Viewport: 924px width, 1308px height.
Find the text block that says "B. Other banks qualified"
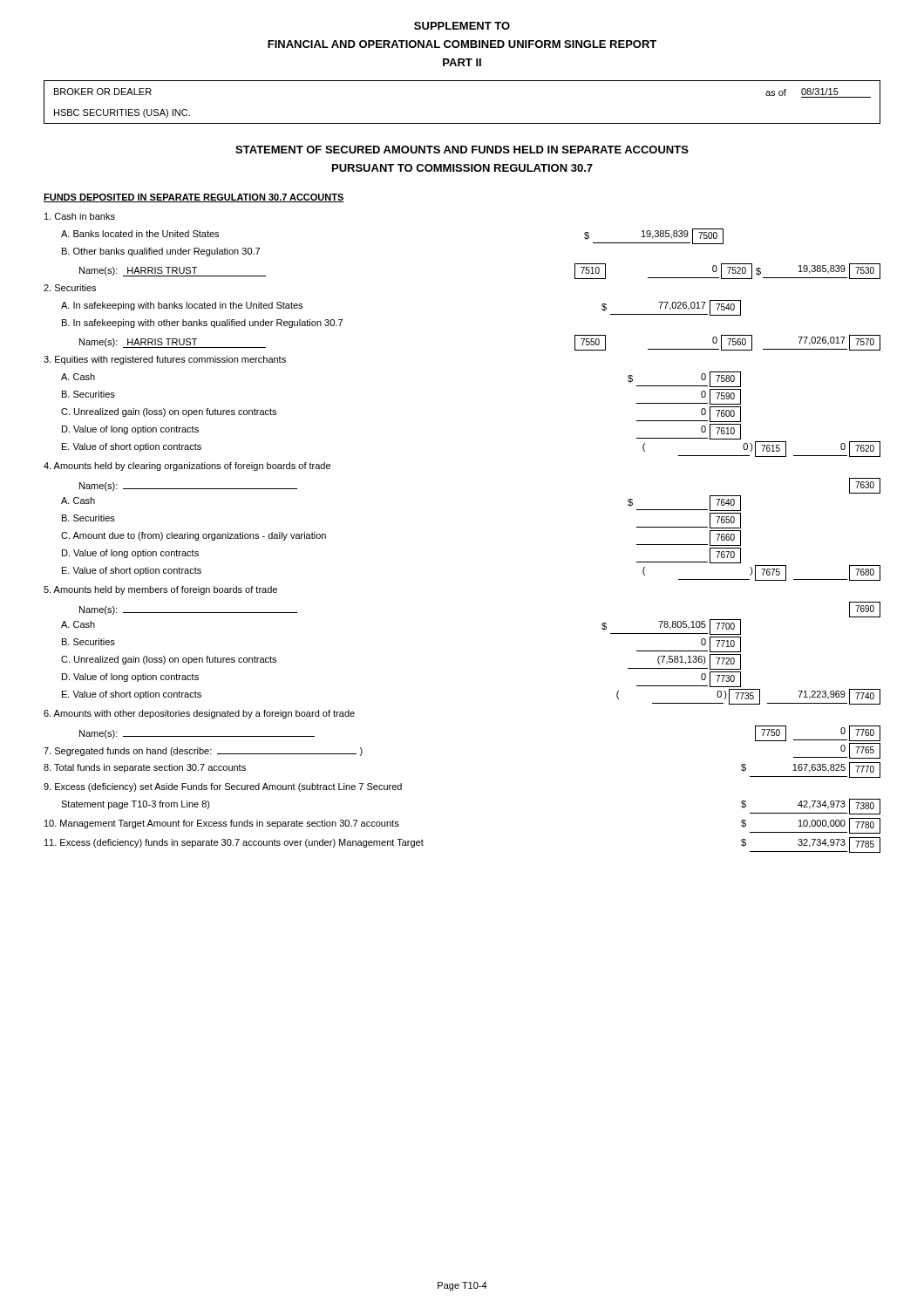[x=161, y=252]
